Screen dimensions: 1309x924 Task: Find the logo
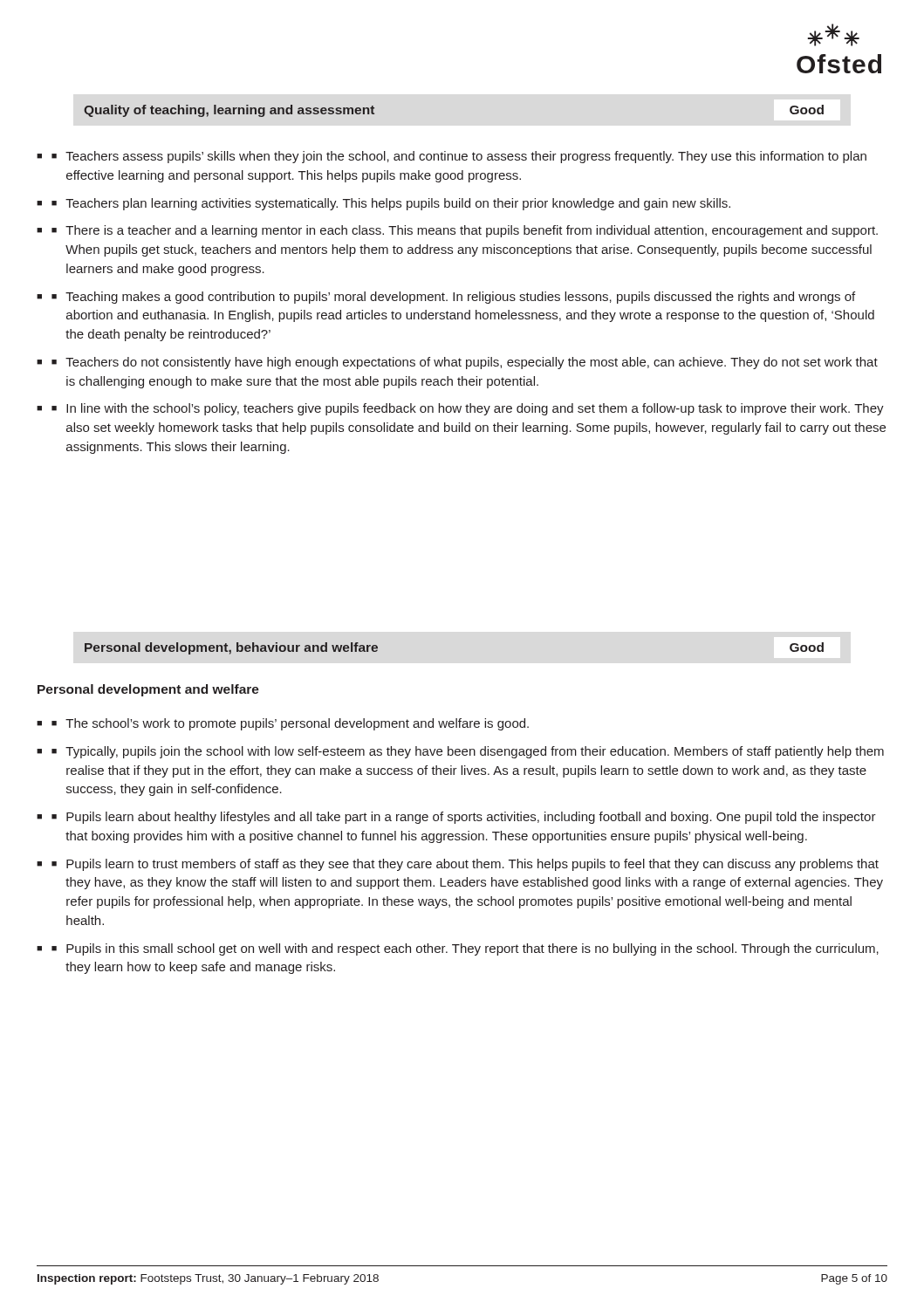[x=839, y=52]
